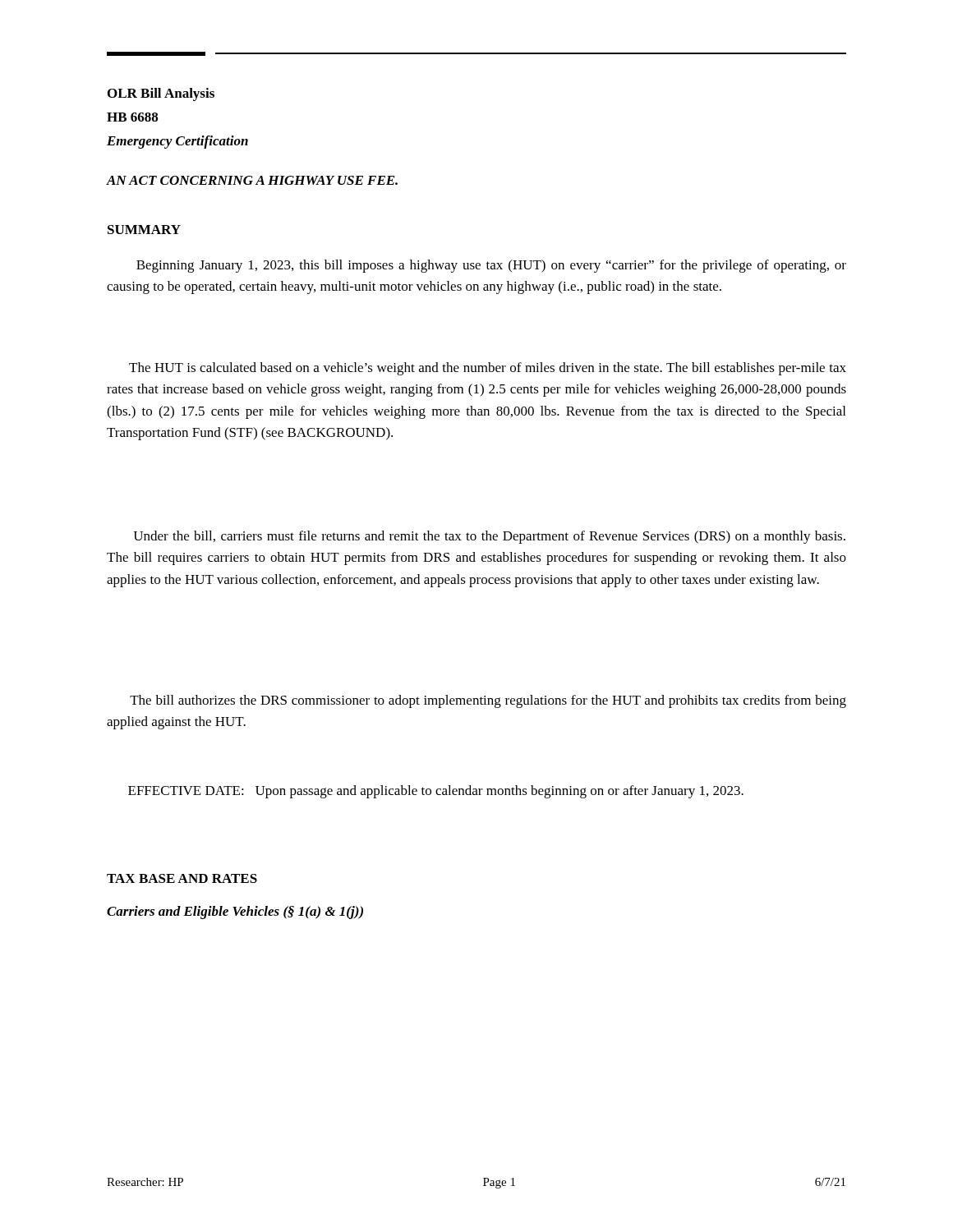Select the text block containing "EFFECTIVE DATE: Upon passage and applicable"

(425, 791)
